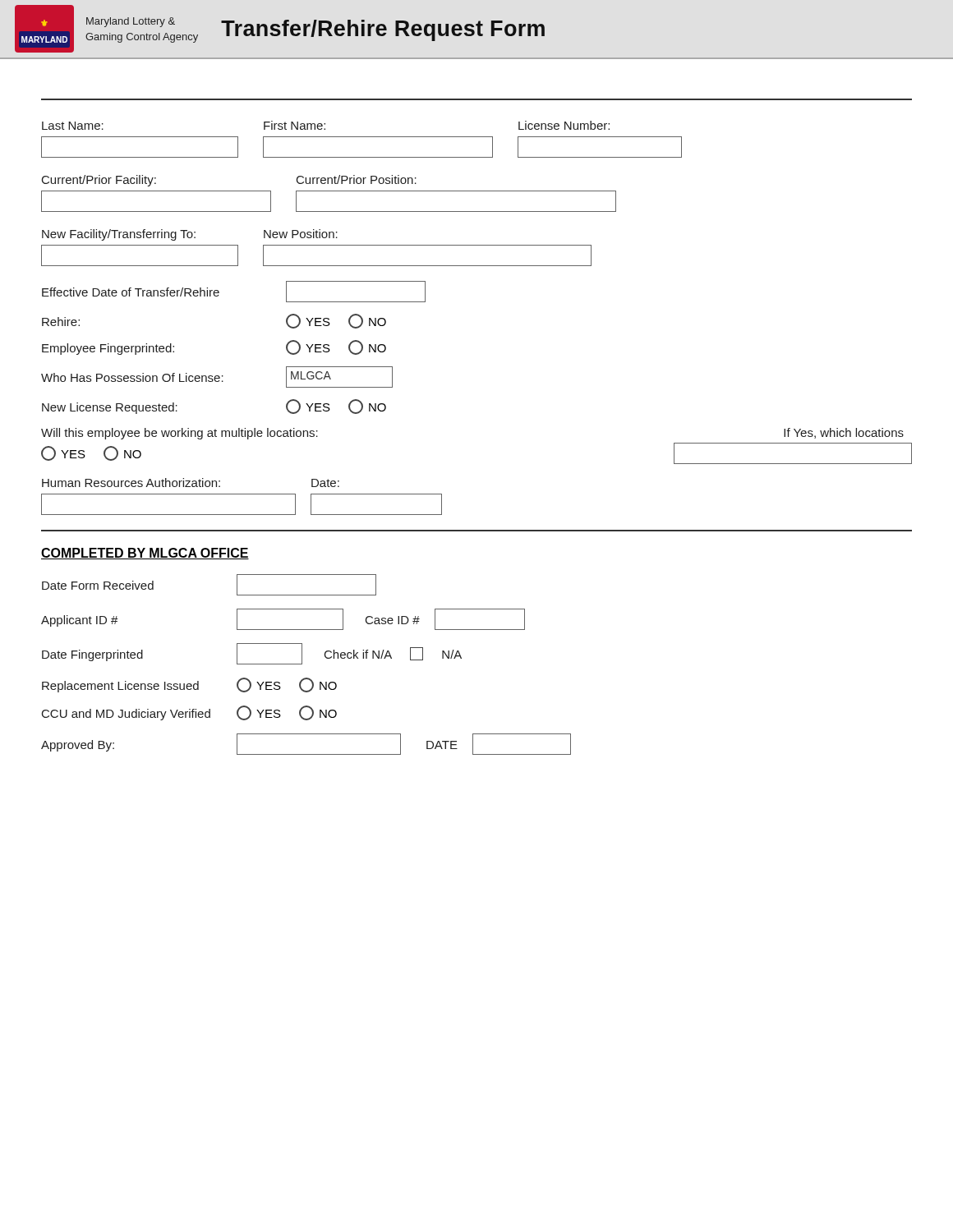953x1232 pixels.
Task: Locate the text starting "Date Form Received"
Action: (139, 584)
